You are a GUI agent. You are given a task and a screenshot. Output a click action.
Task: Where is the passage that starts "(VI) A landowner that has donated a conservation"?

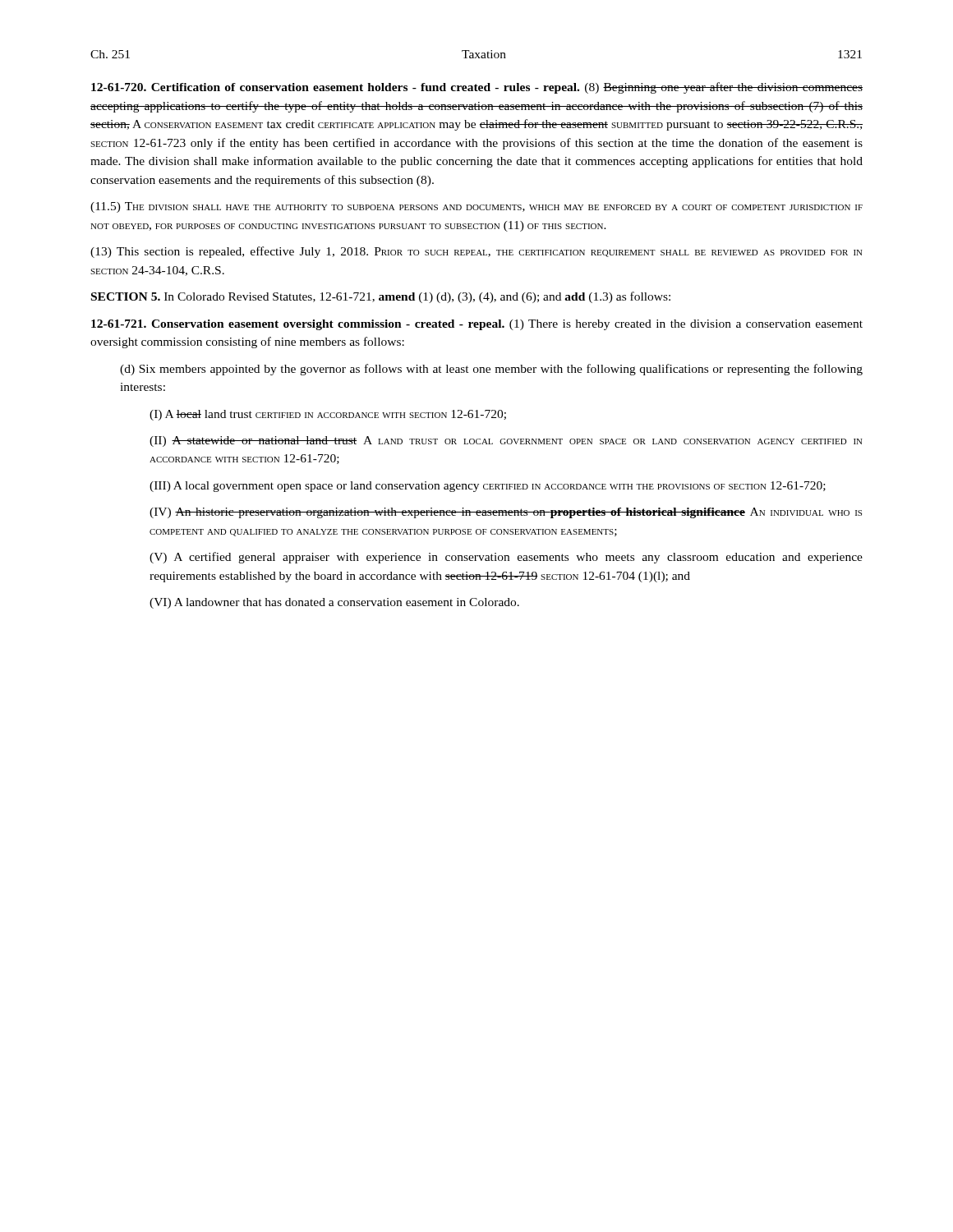[x=335, y=602]
